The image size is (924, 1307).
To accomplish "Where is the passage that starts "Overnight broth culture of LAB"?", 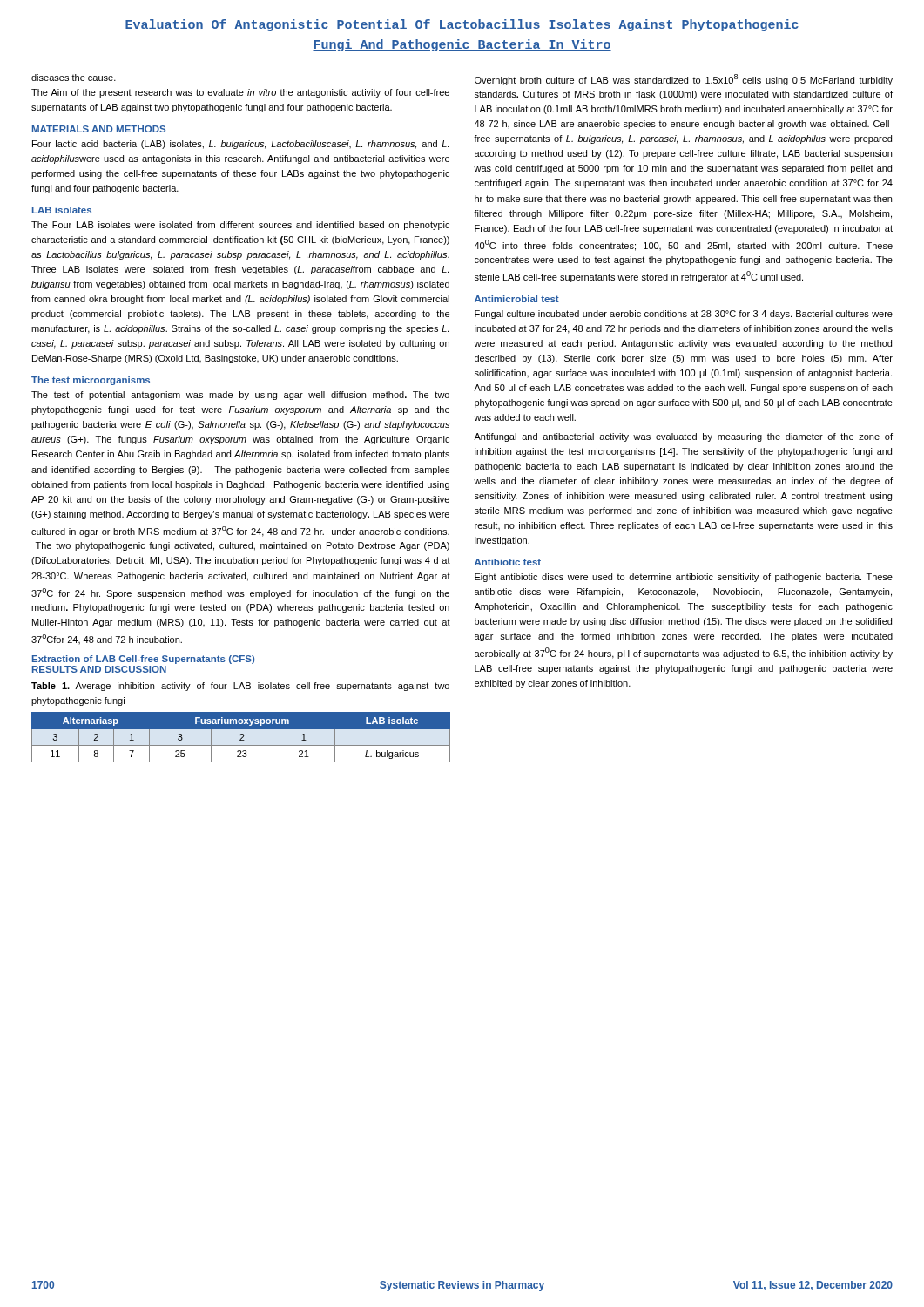I will 683,177.
